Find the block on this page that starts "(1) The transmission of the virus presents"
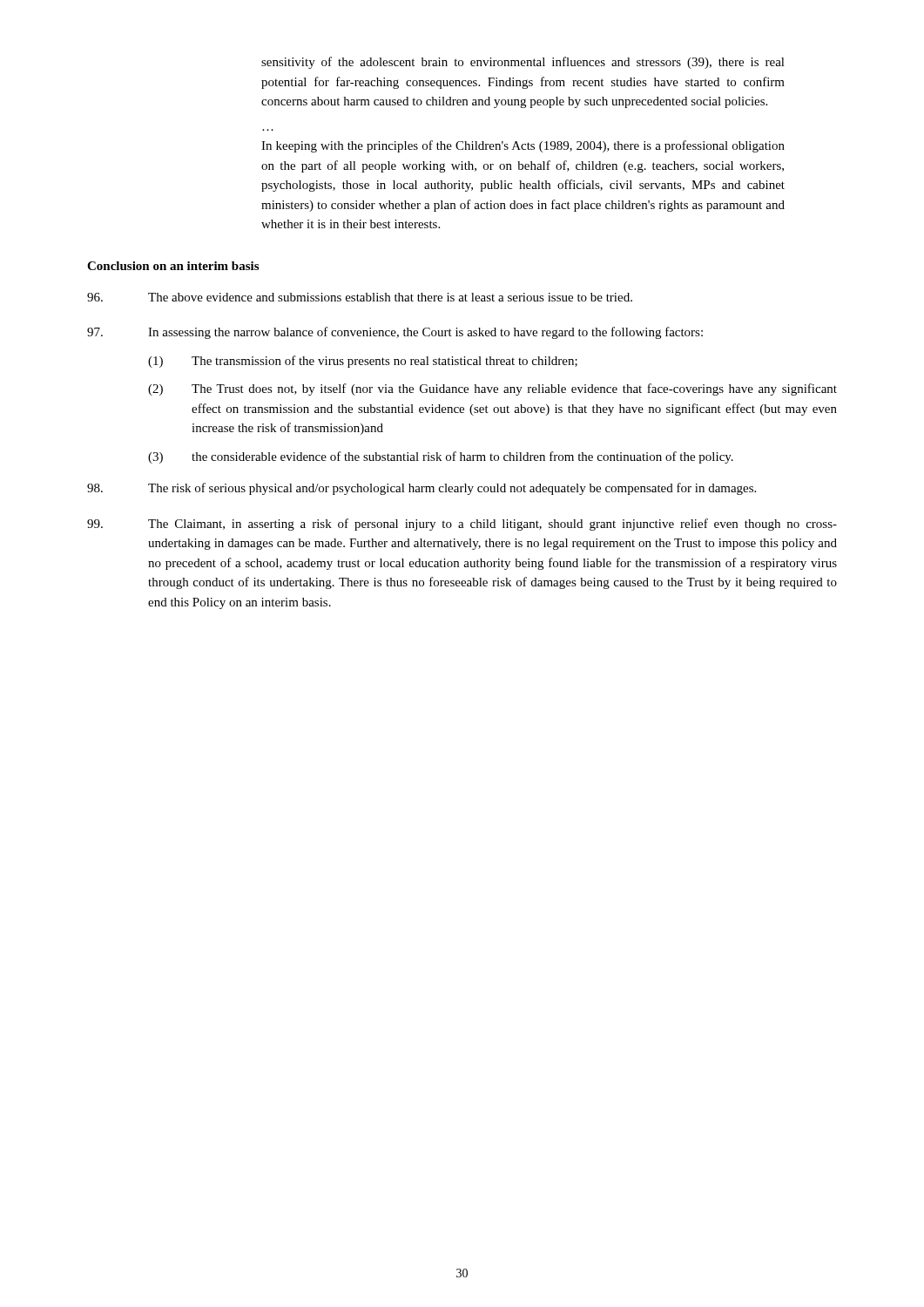Screen dimensions: 1307x924 coord(492,360)
